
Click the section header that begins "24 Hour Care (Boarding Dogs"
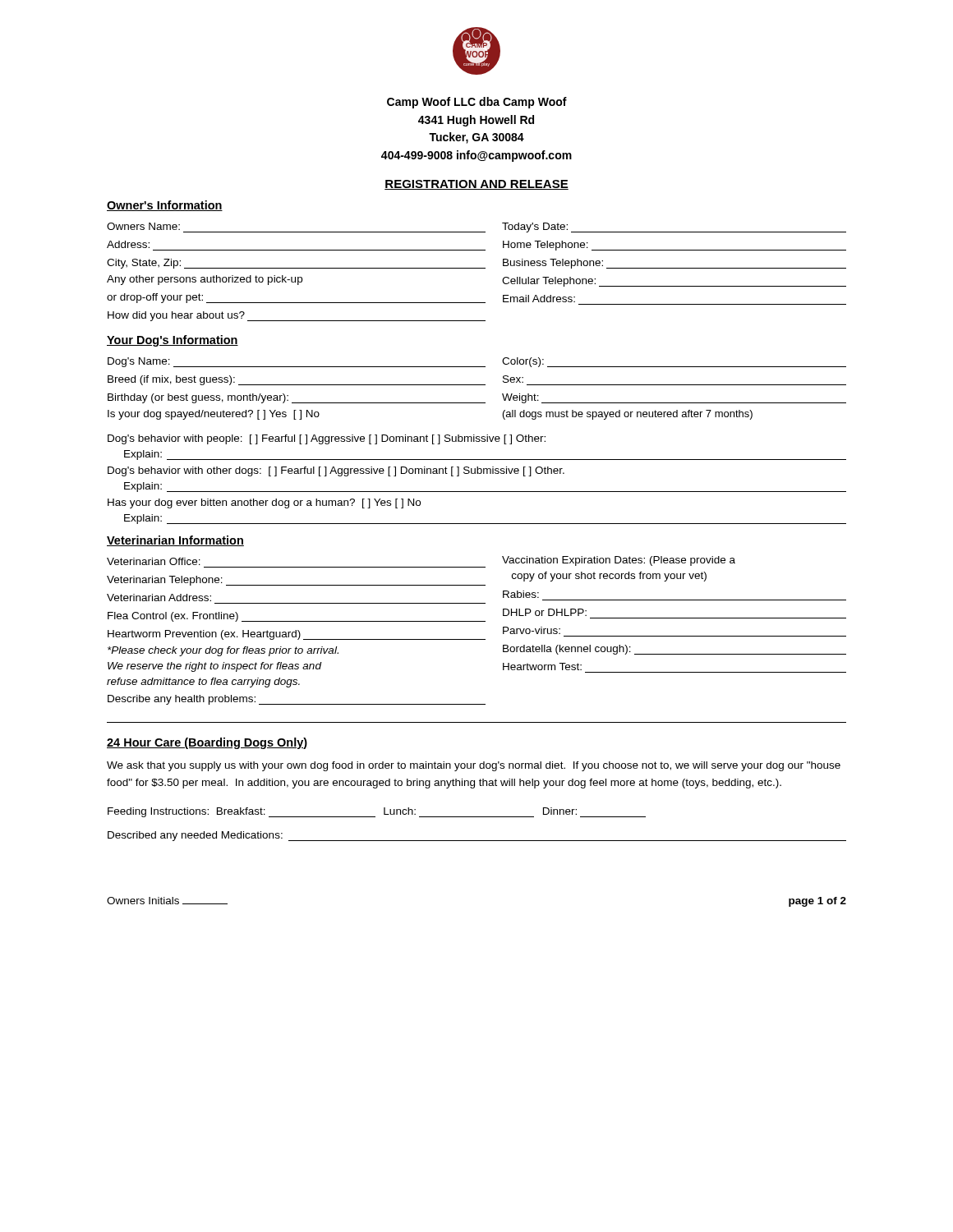point(207,742)
